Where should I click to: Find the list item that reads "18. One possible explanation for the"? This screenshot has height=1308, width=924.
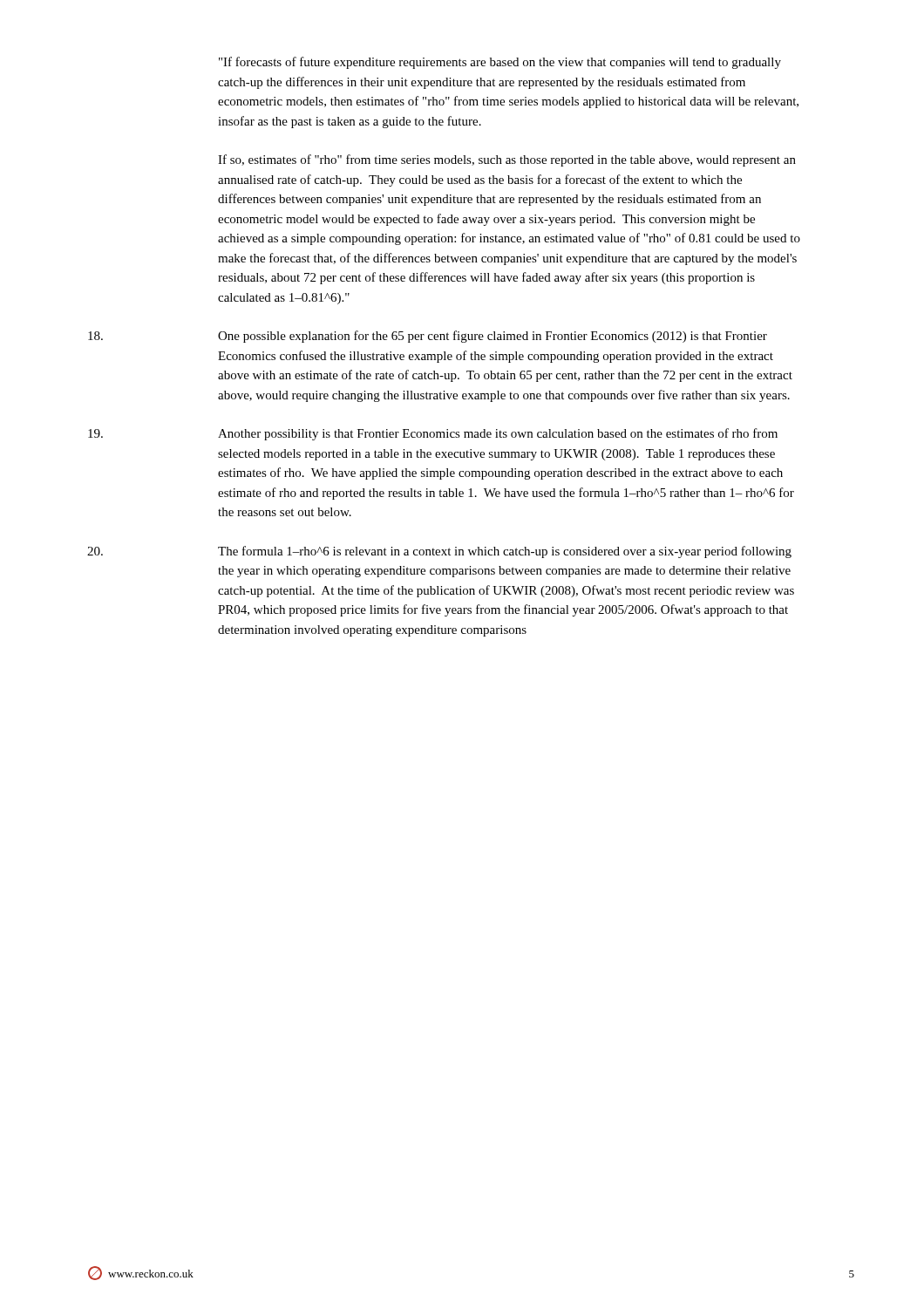pos(445,365)
